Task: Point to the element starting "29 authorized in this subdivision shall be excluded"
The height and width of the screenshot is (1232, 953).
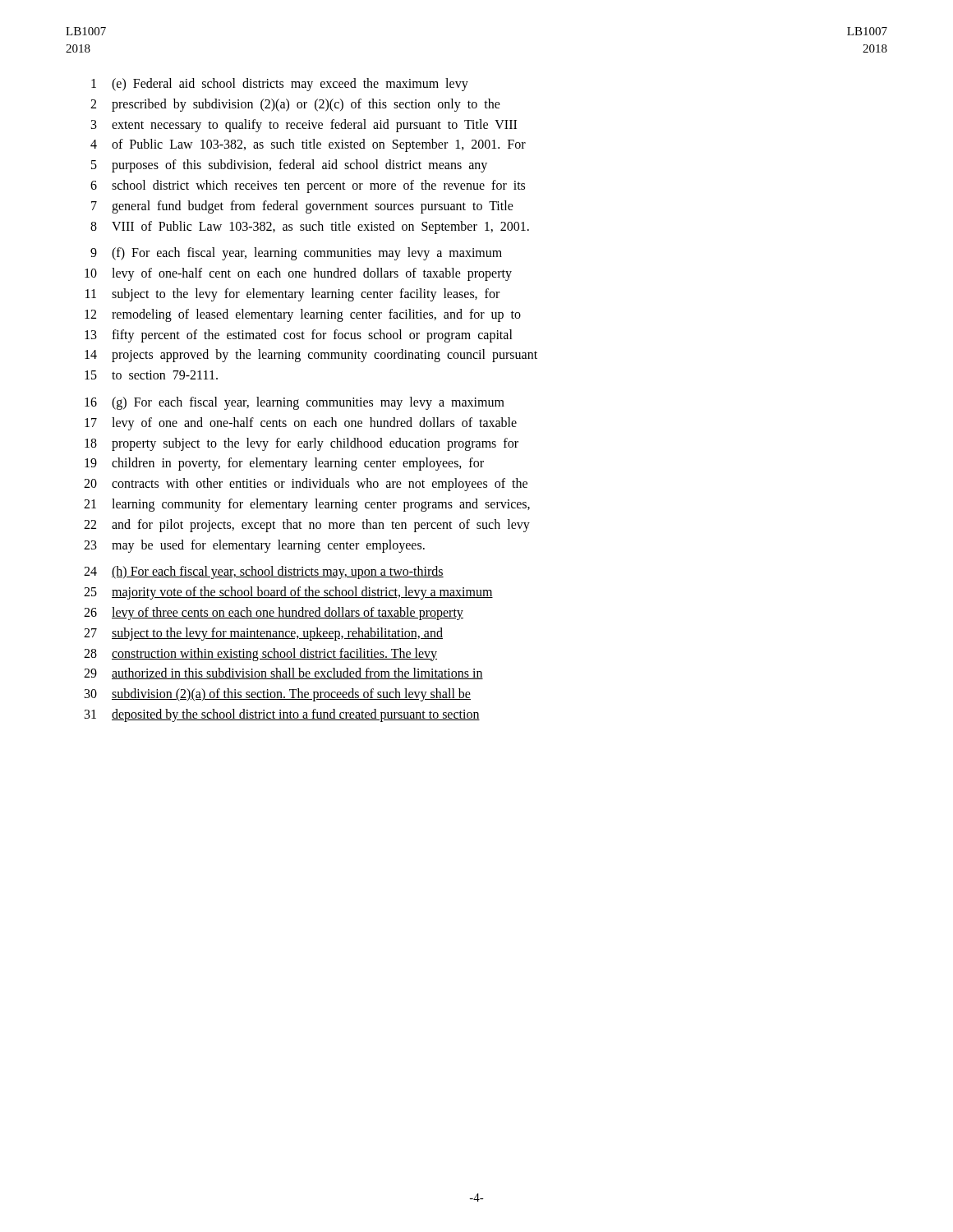Action: [476, 674]
